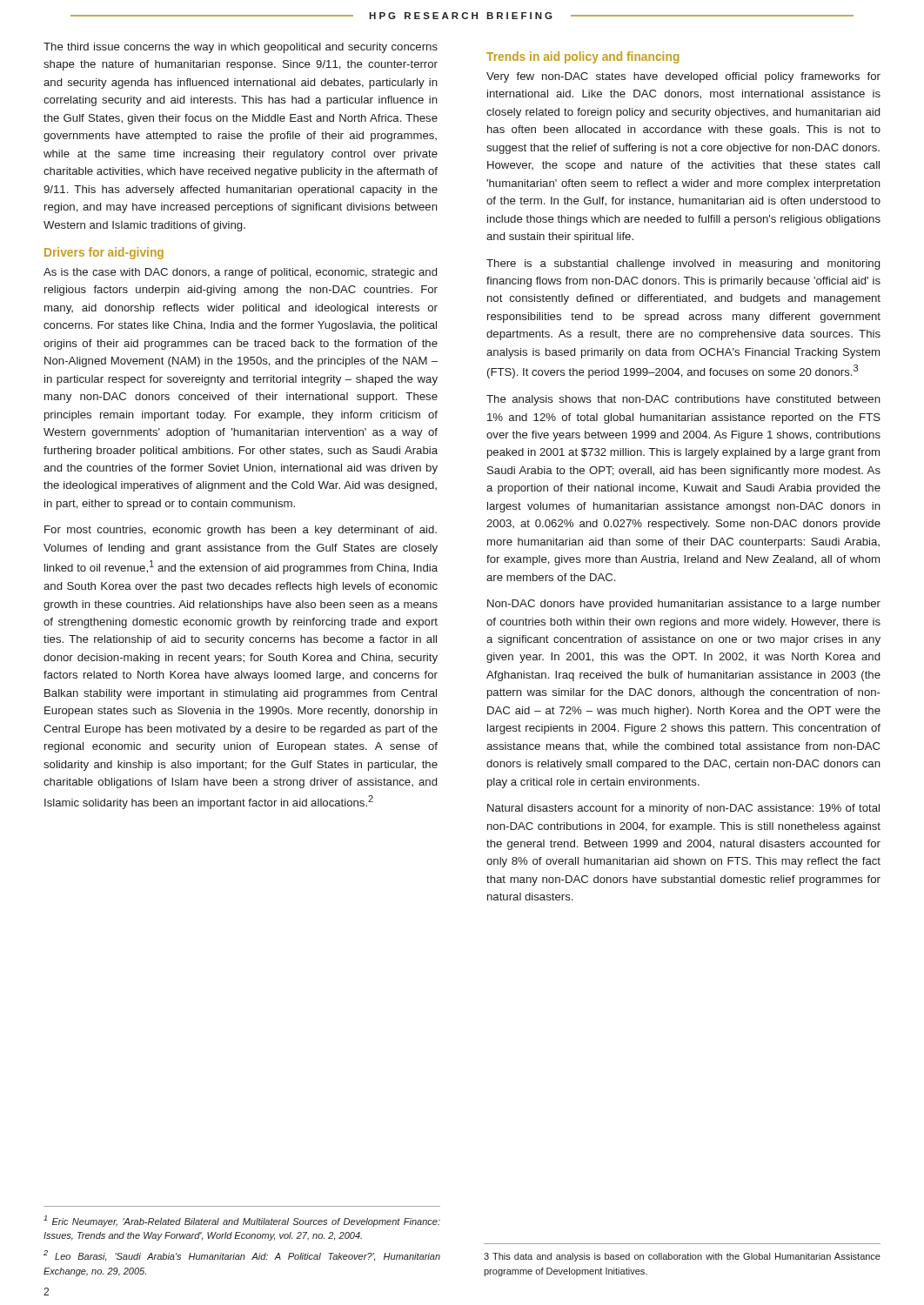The image size is (924, 1305).
Task: Where is the passage that starts "Non-DAC donors have provided humanitarian assistance to"?
Action: click(683, 693)
